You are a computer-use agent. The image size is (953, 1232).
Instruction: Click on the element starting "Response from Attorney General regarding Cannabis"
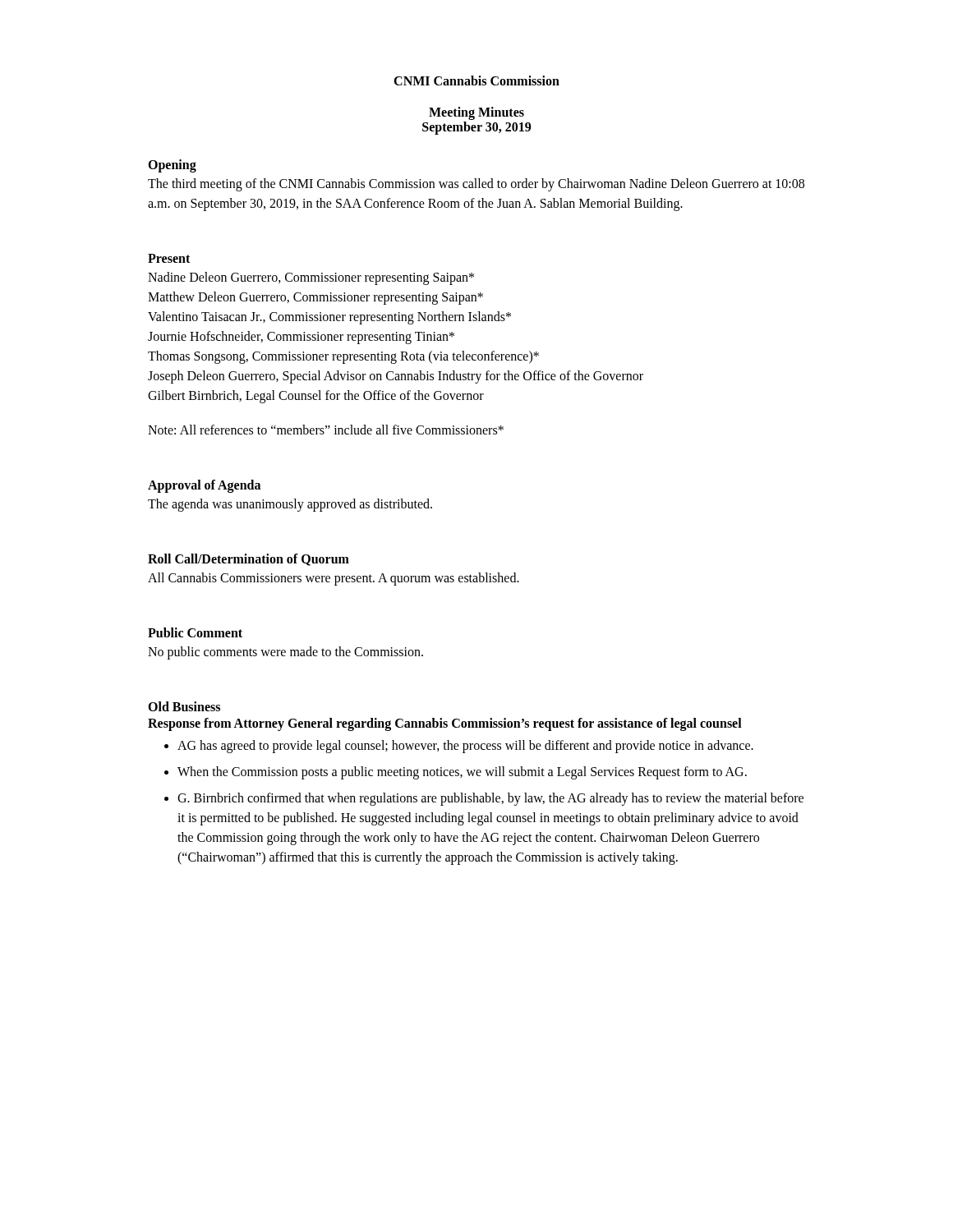tap(445, 723)
